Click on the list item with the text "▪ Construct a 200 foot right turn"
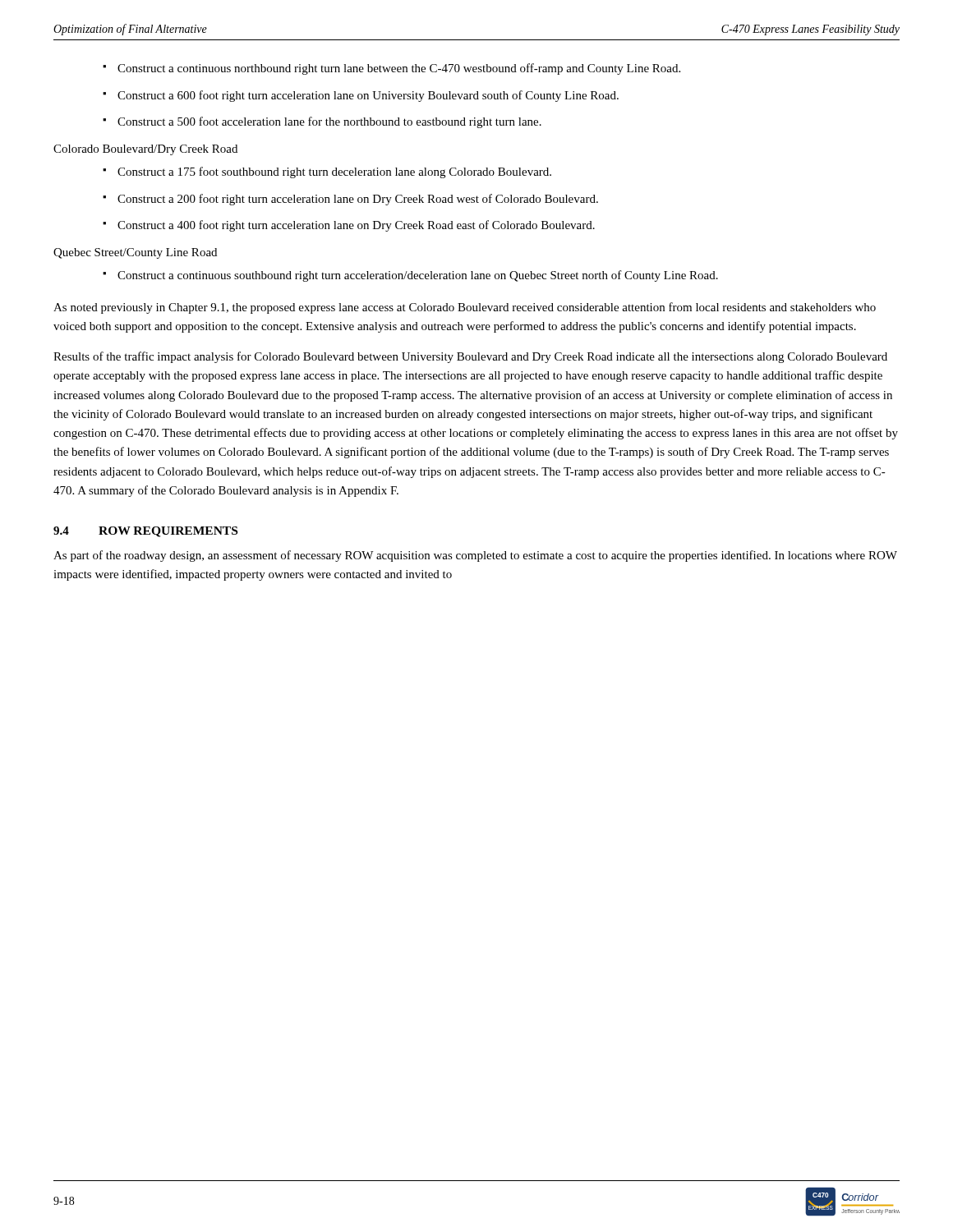The image size is (953, 1232). 501,199
